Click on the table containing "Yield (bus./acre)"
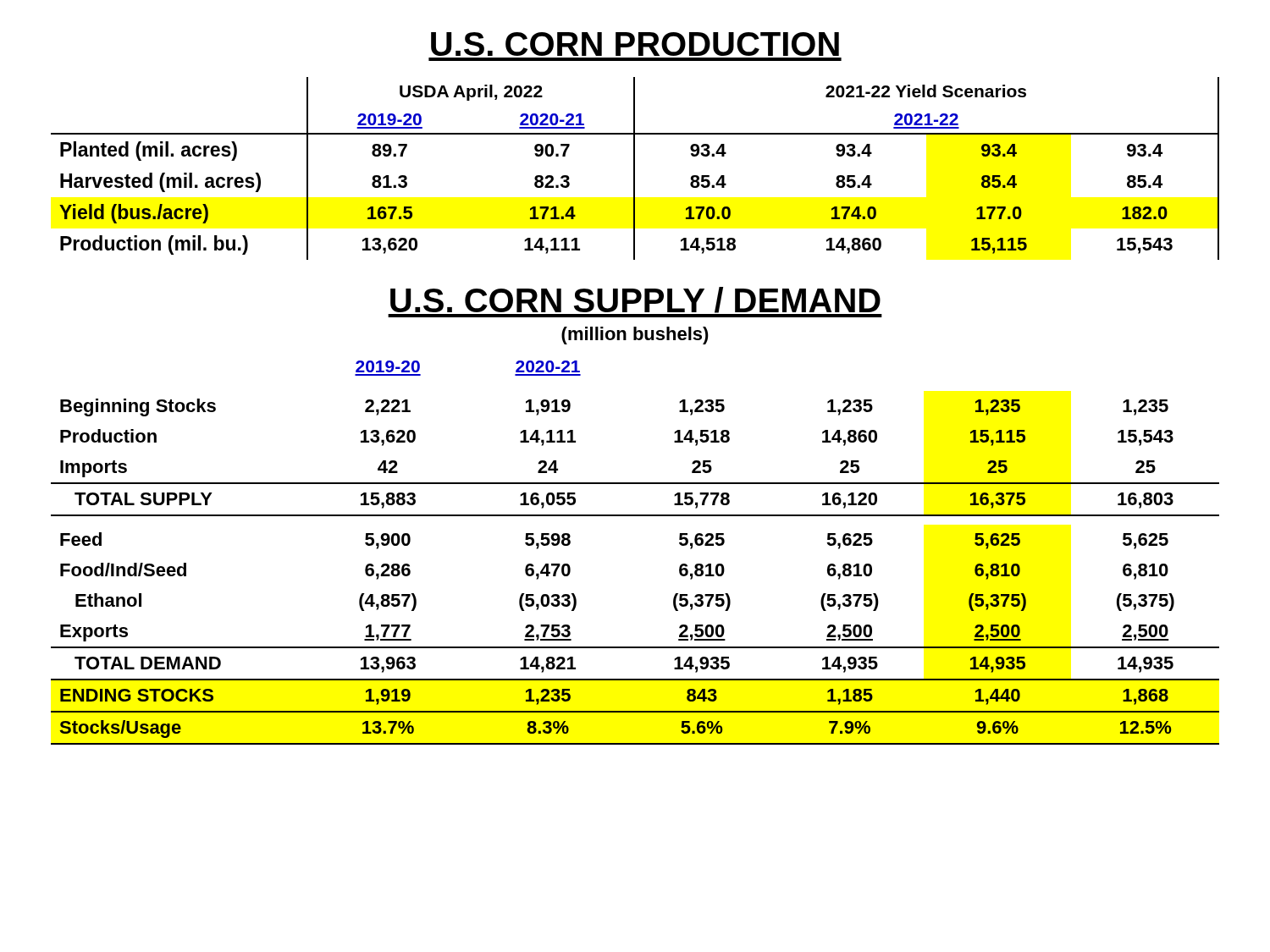 click(x=635, y=168)
